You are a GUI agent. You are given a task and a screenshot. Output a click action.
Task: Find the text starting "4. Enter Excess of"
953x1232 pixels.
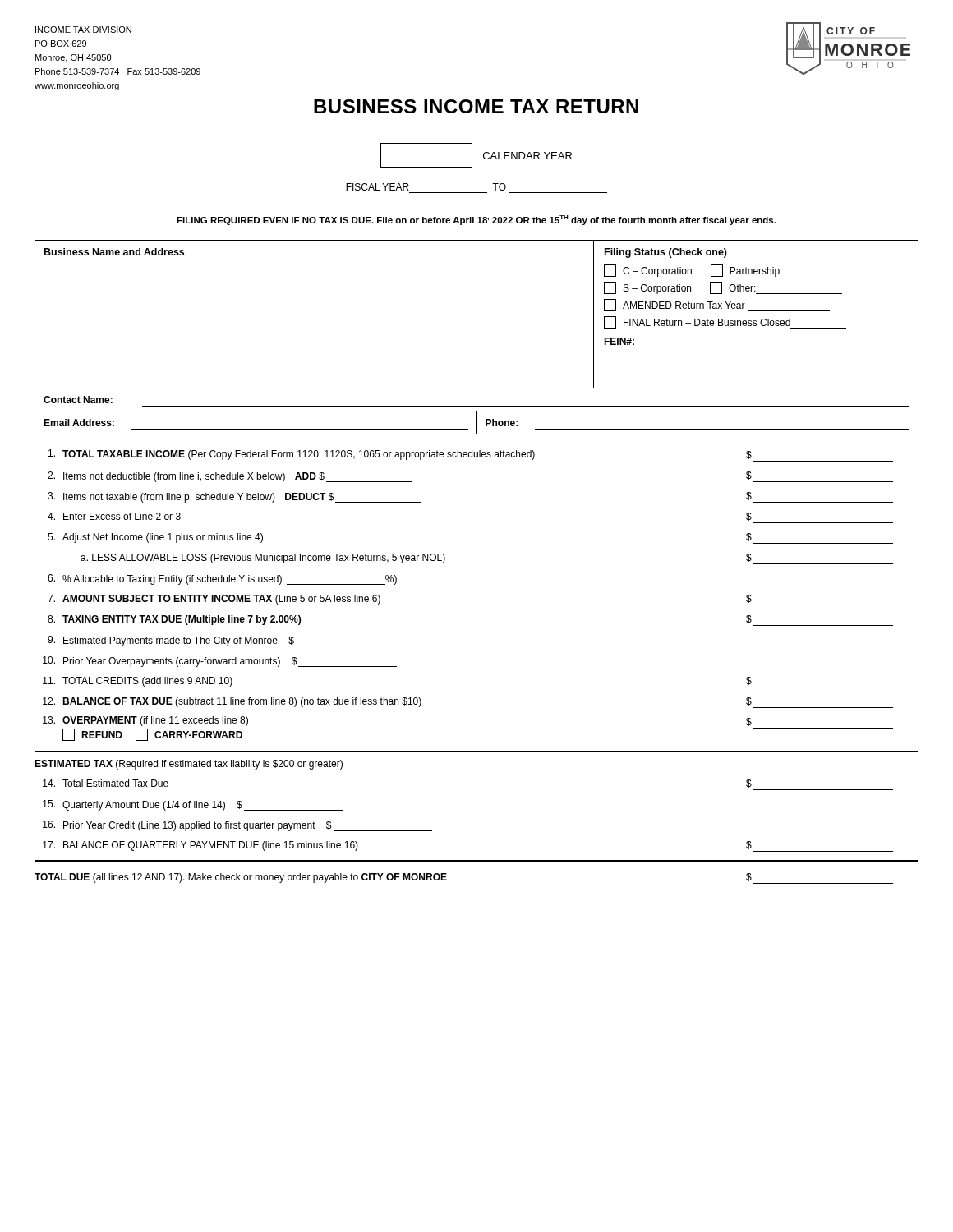click(x=116, y=516)
